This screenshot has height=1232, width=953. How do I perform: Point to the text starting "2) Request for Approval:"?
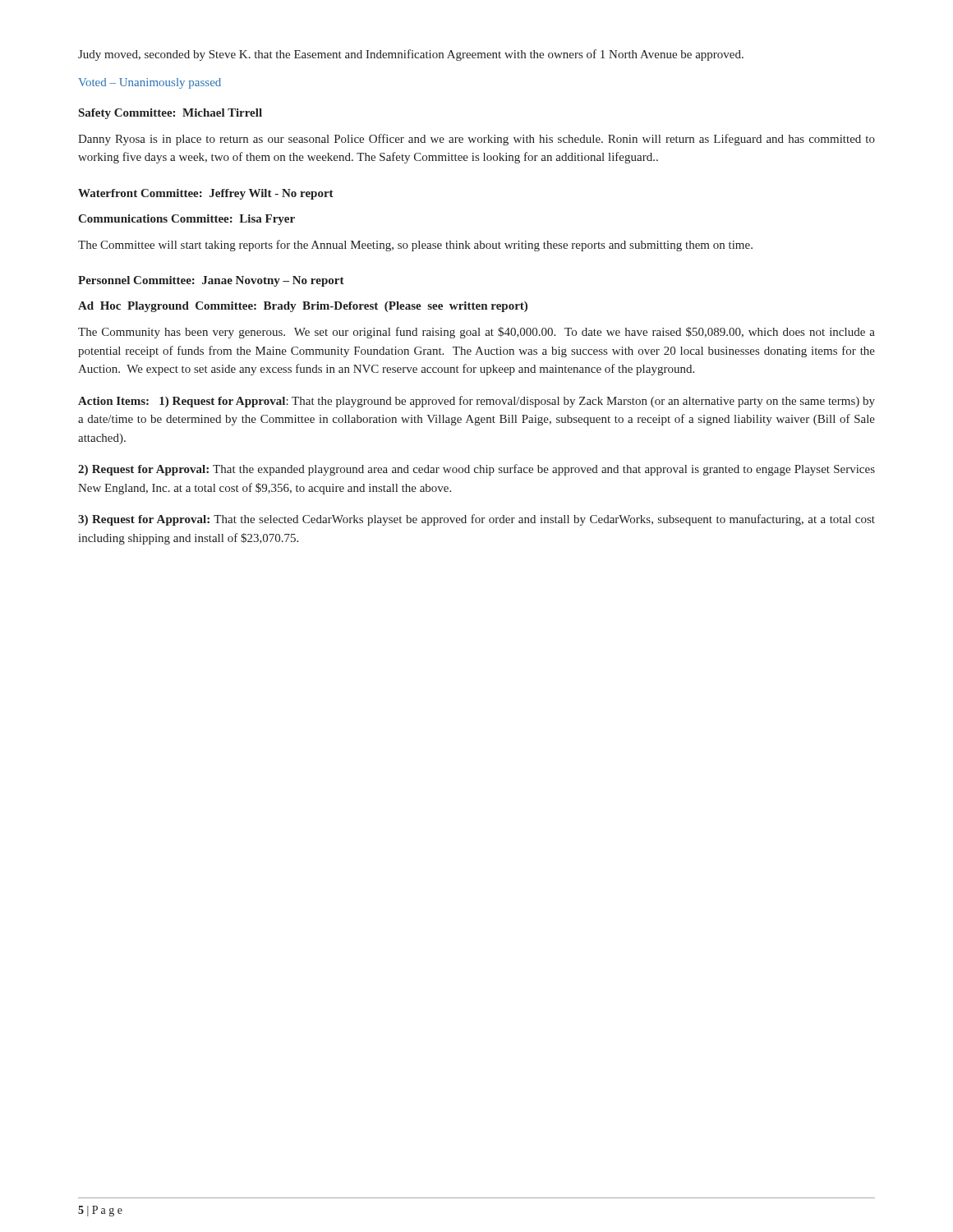click(476, 478)
